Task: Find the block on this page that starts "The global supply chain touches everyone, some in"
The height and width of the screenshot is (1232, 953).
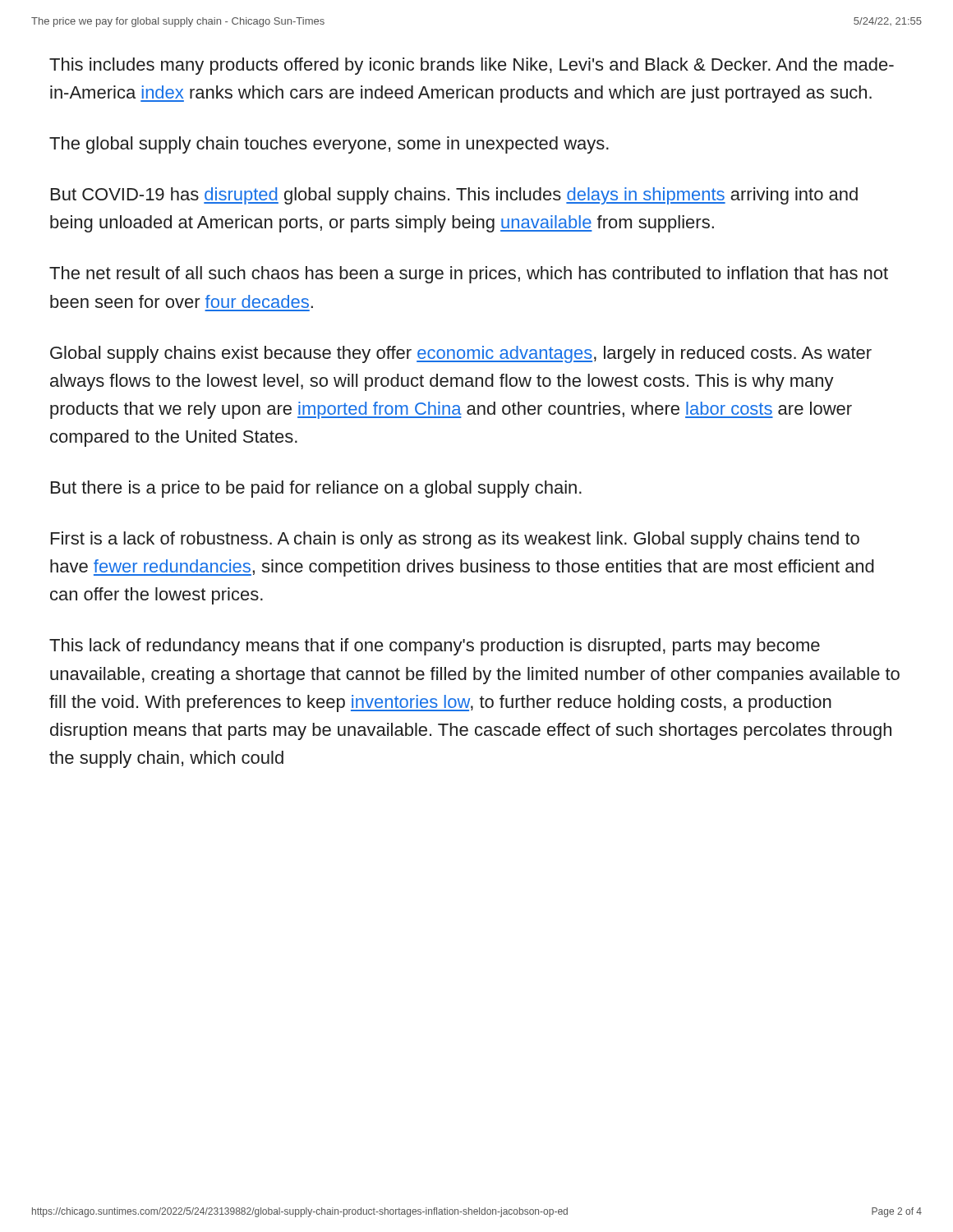Action: (330, 143)
